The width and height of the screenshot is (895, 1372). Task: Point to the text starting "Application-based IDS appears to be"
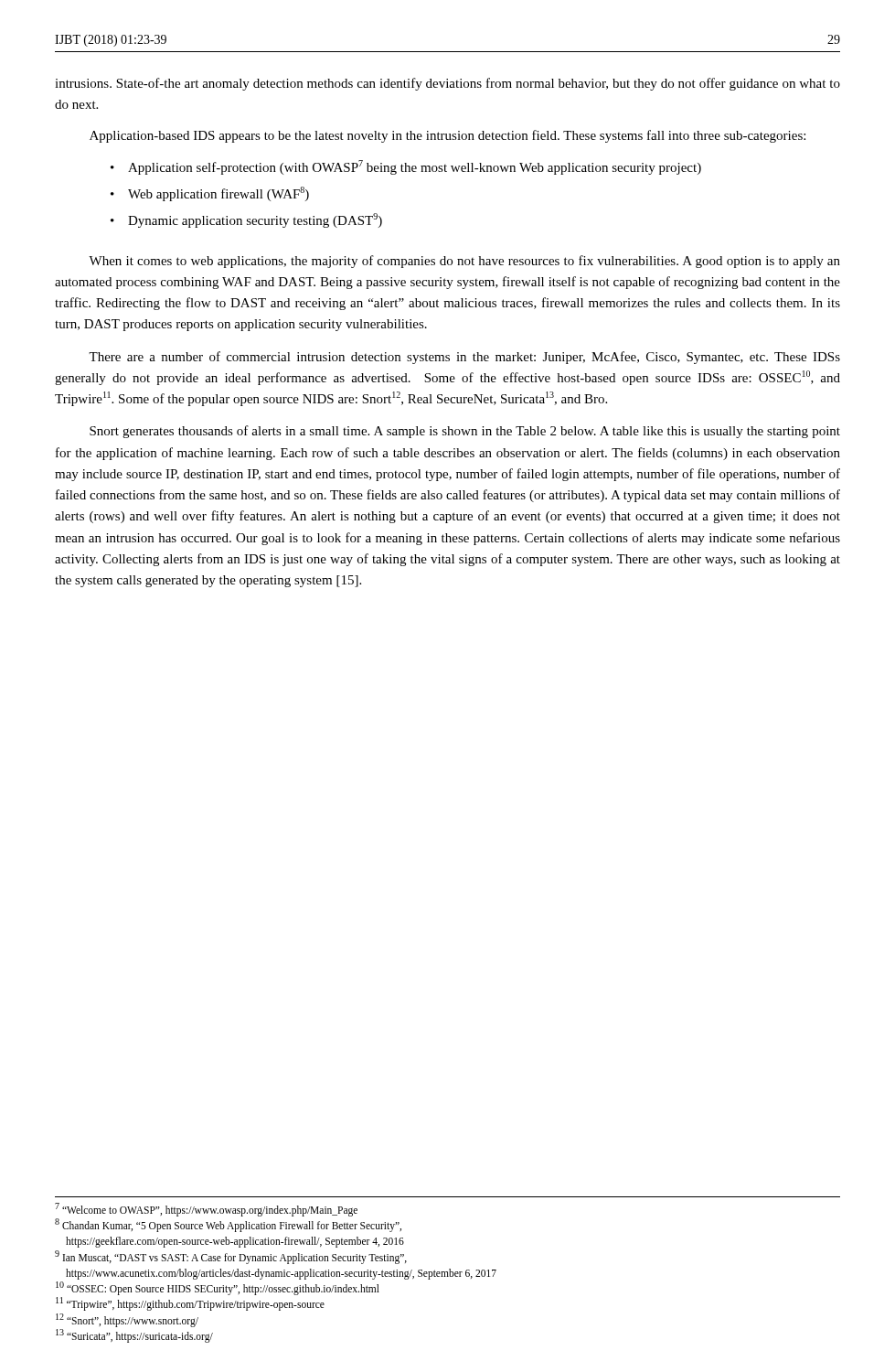coord(448,135)
